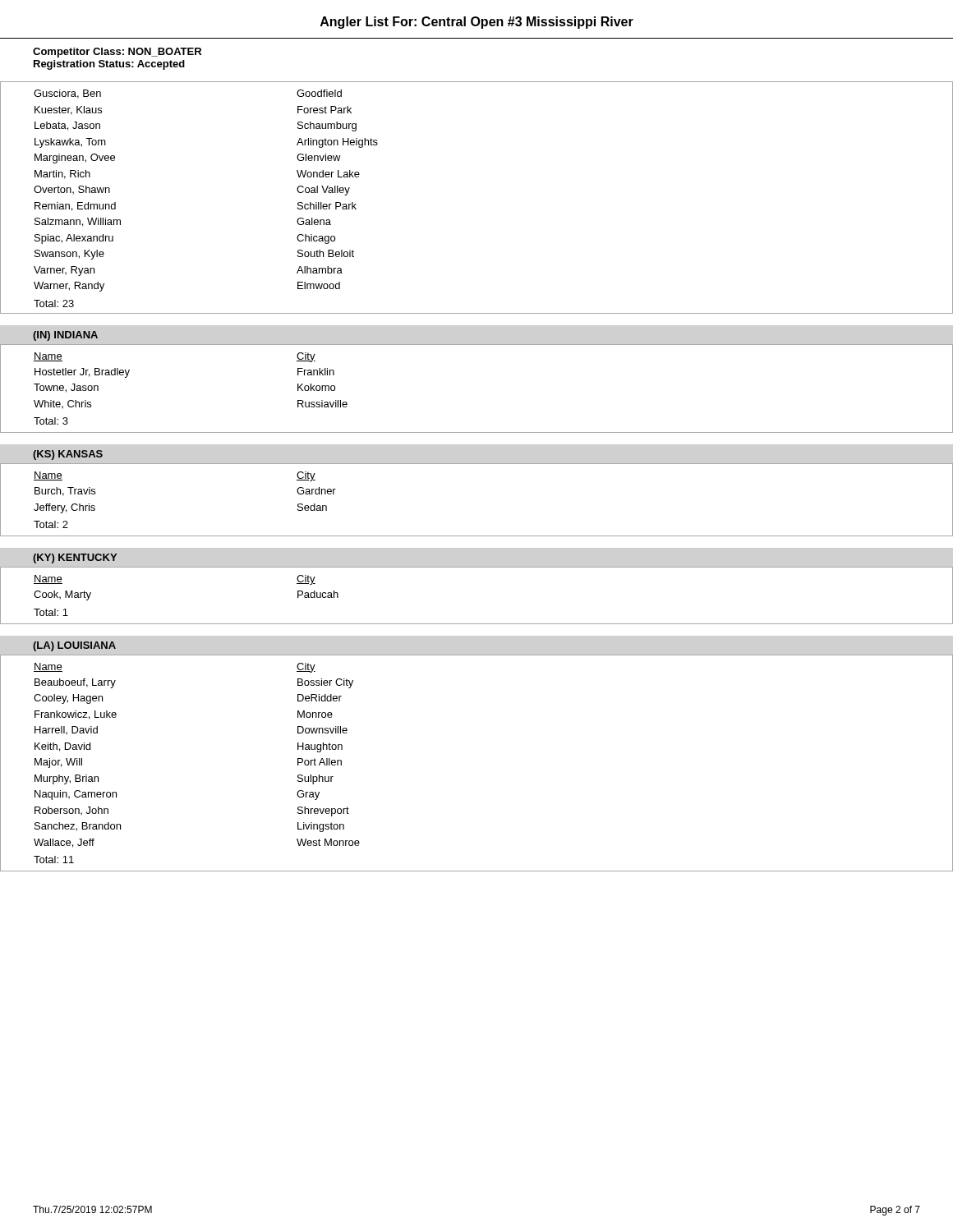Locate the region starting "(LA) LOUISIANA"
Viewport: 953px width, 1232px height.
coord(74,645)
